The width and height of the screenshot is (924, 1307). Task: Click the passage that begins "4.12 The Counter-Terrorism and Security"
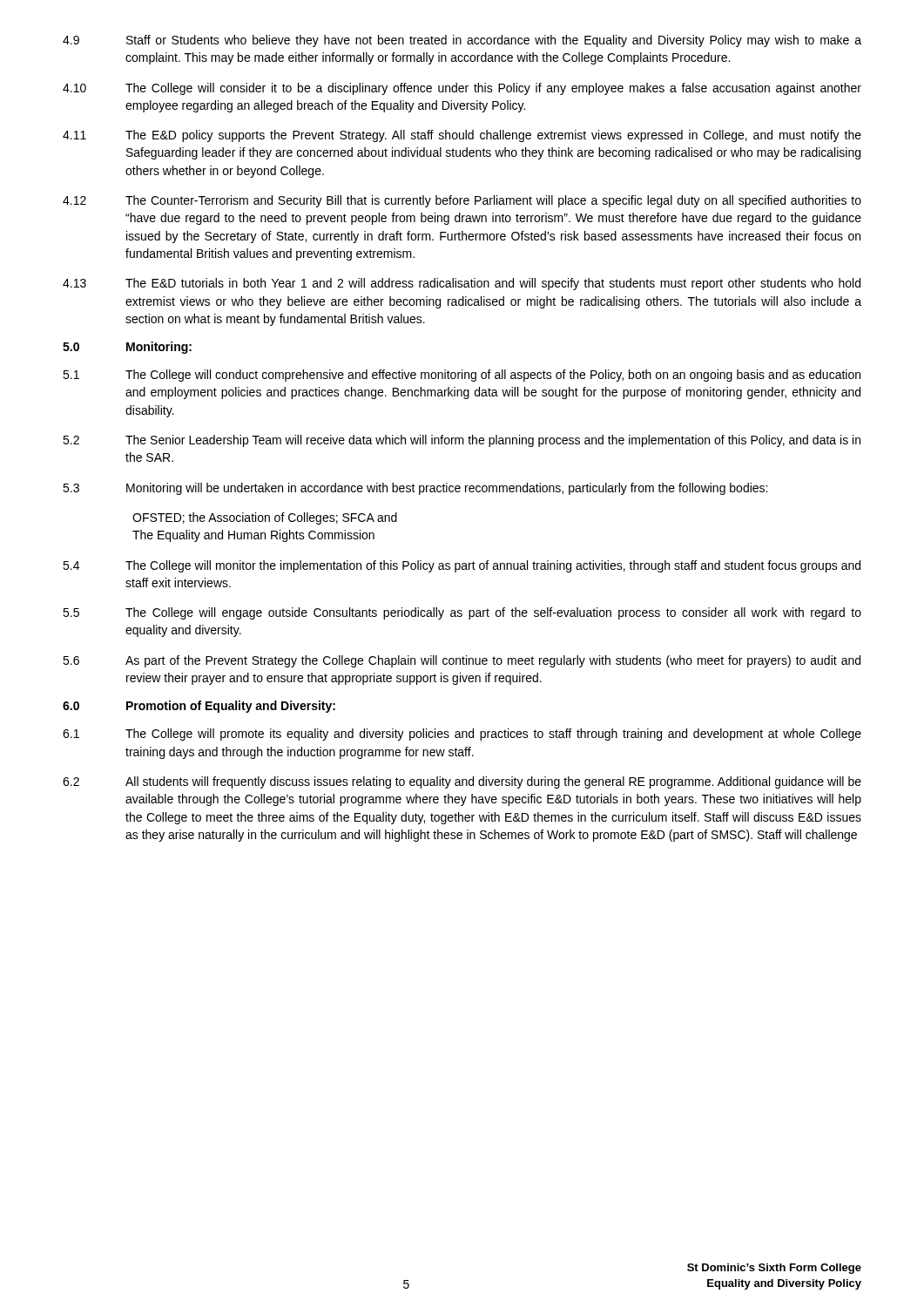coord(462,227)
